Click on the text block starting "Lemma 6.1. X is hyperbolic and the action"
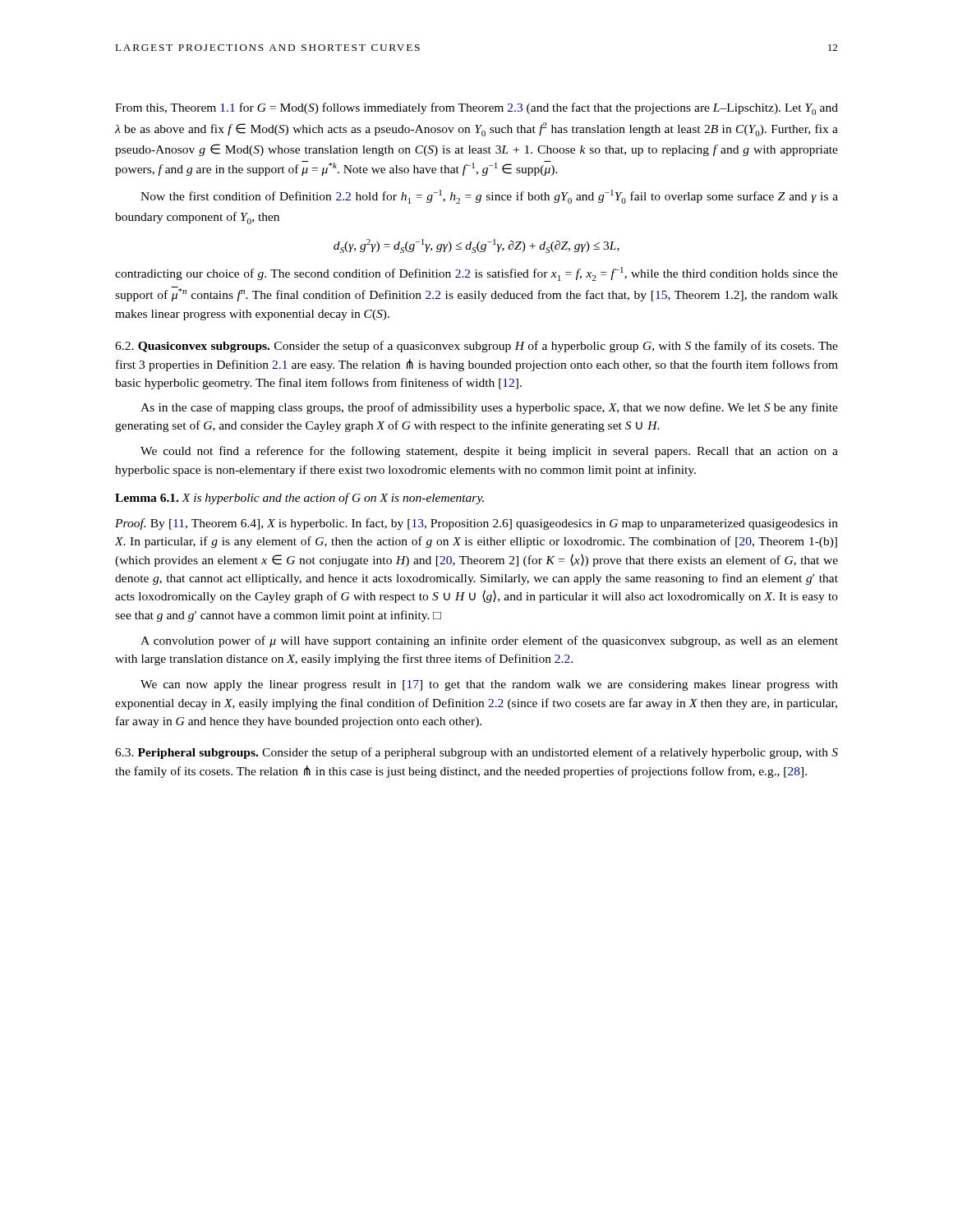 tap(476, 498)
